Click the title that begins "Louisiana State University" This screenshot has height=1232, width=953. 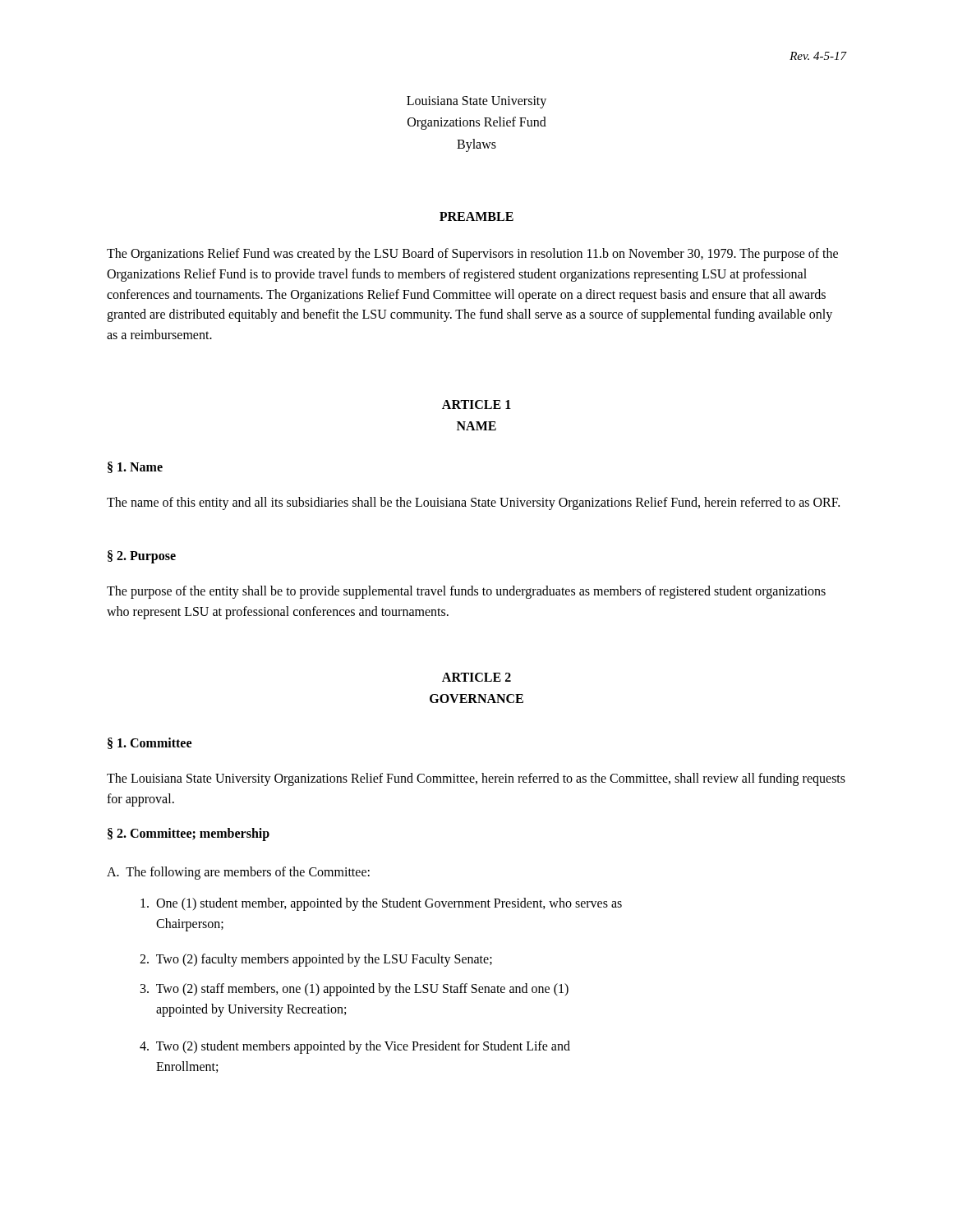pyautogui.click(x=476, y=122)
